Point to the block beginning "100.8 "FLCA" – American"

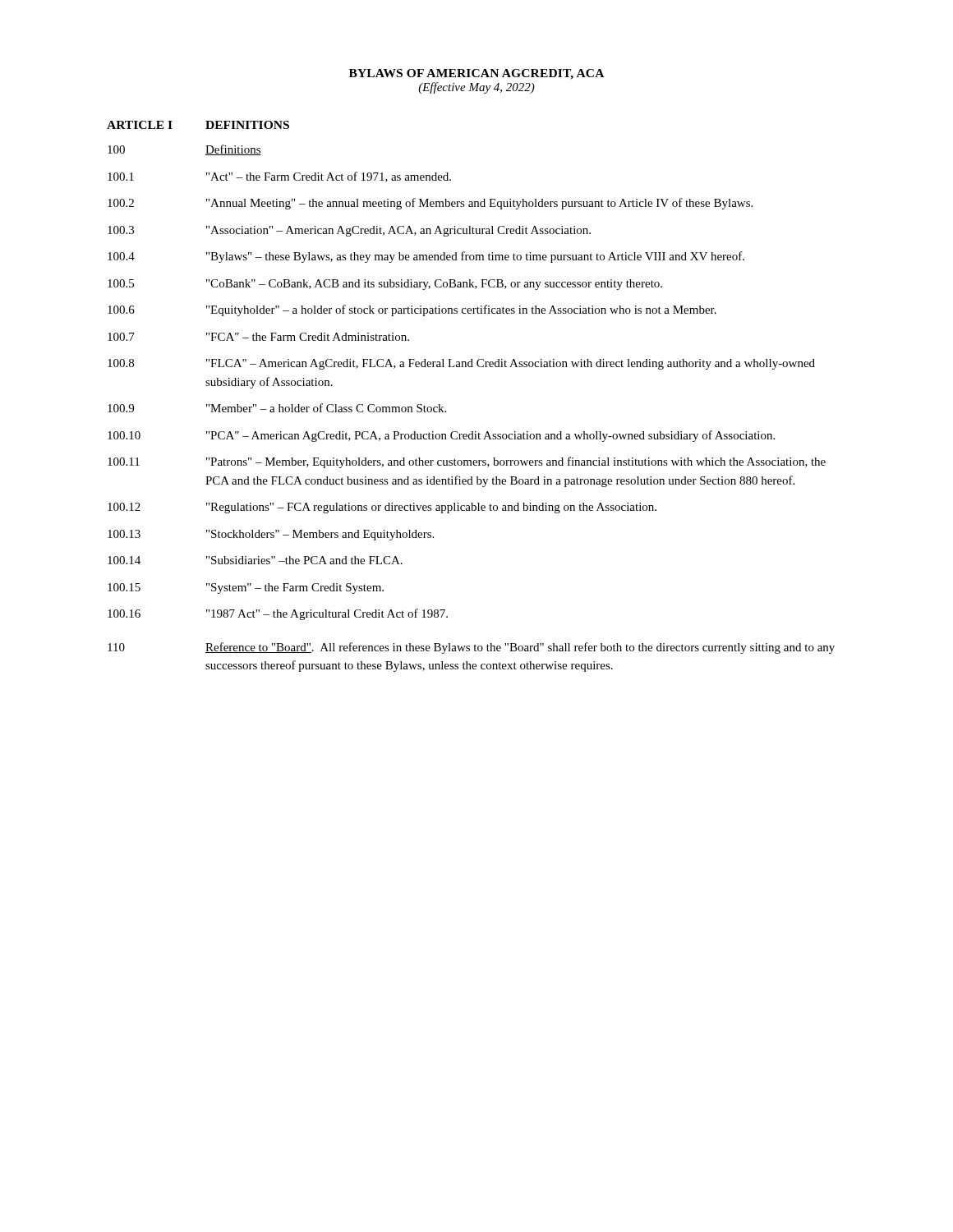(476, 372)
